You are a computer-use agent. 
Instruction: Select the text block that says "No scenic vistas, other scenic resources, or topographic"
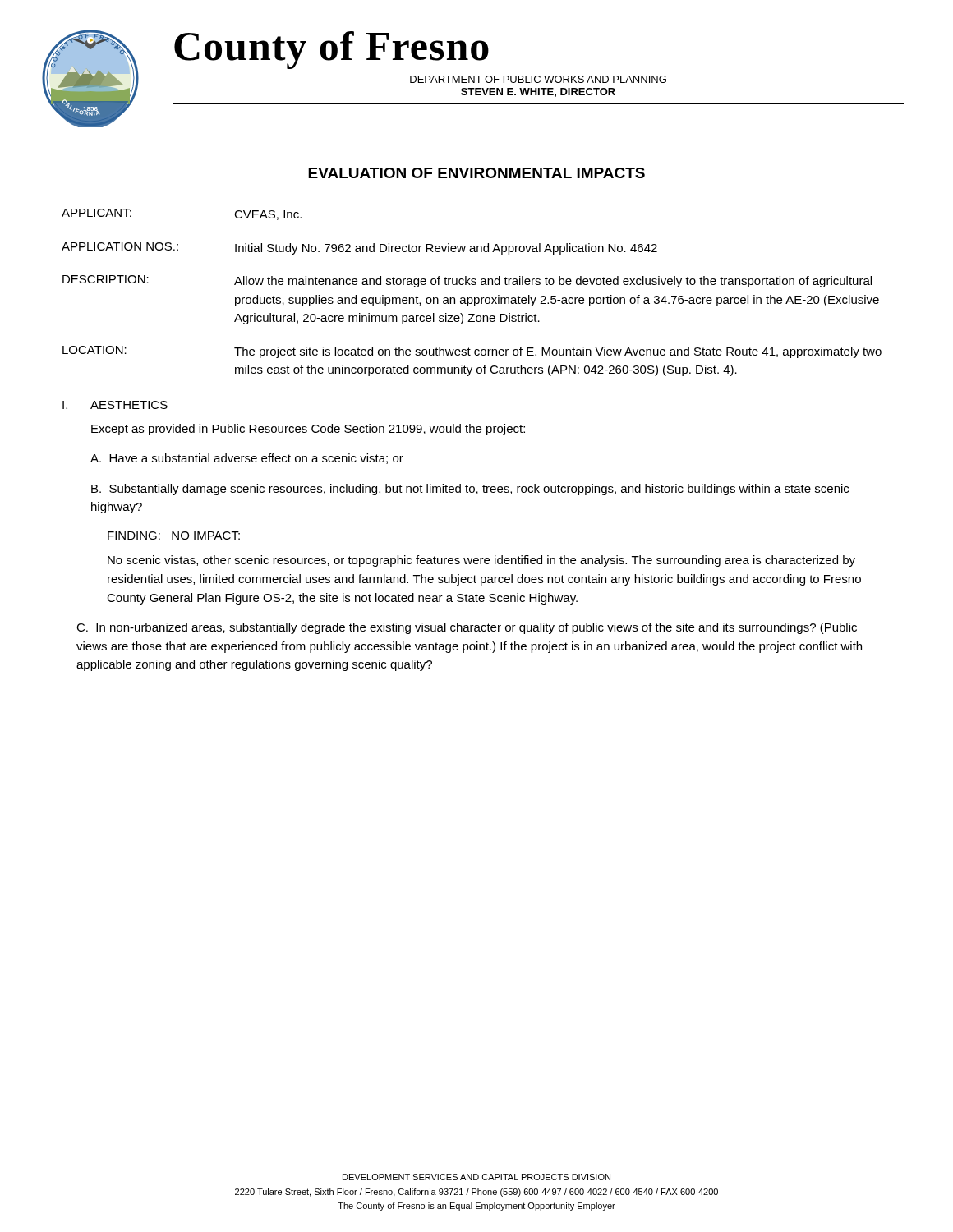pyautogui.click(x=484, y=578)
